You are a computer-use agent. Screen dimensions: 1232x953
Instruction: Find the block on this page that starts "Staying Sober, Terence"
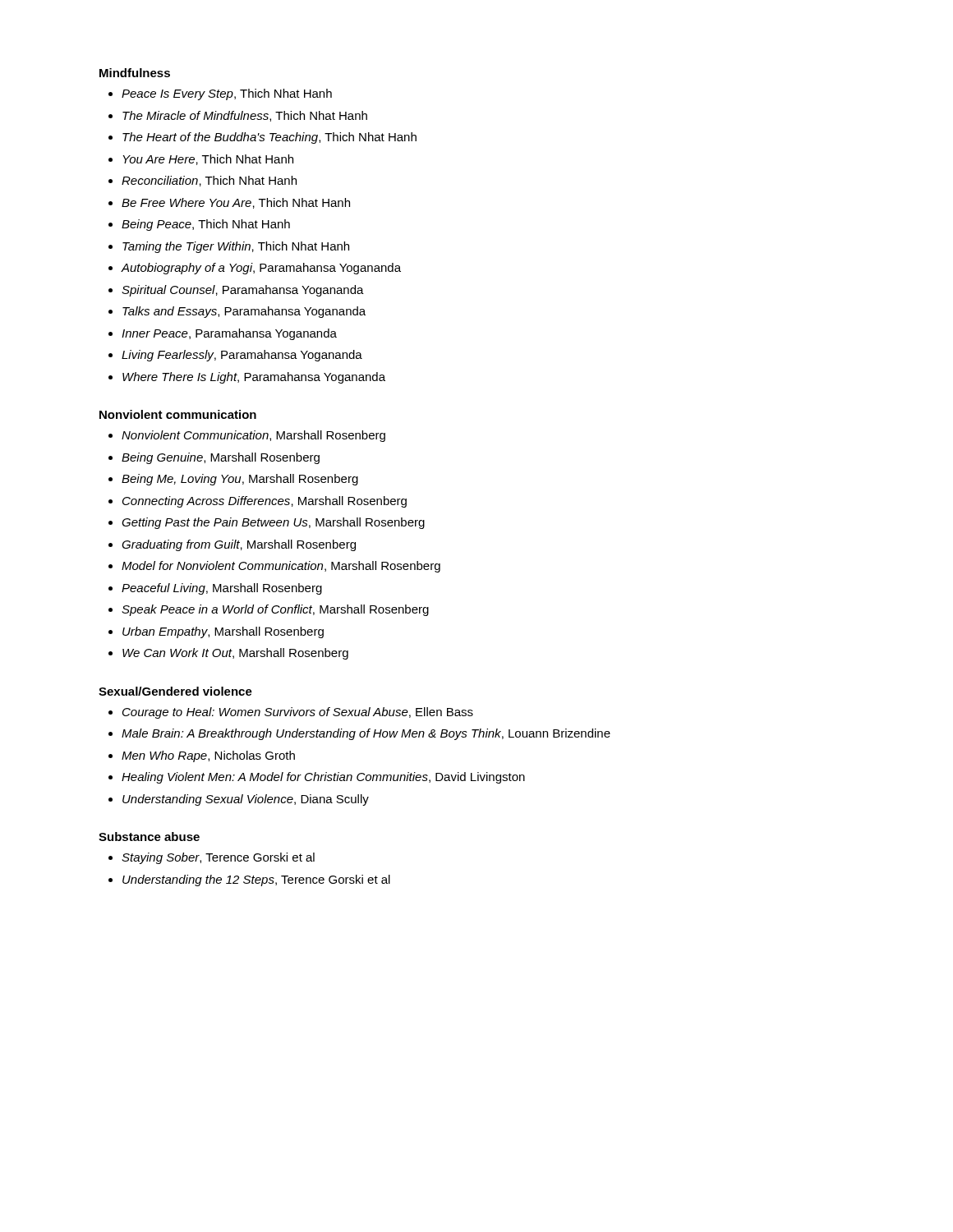coord(212,858)
